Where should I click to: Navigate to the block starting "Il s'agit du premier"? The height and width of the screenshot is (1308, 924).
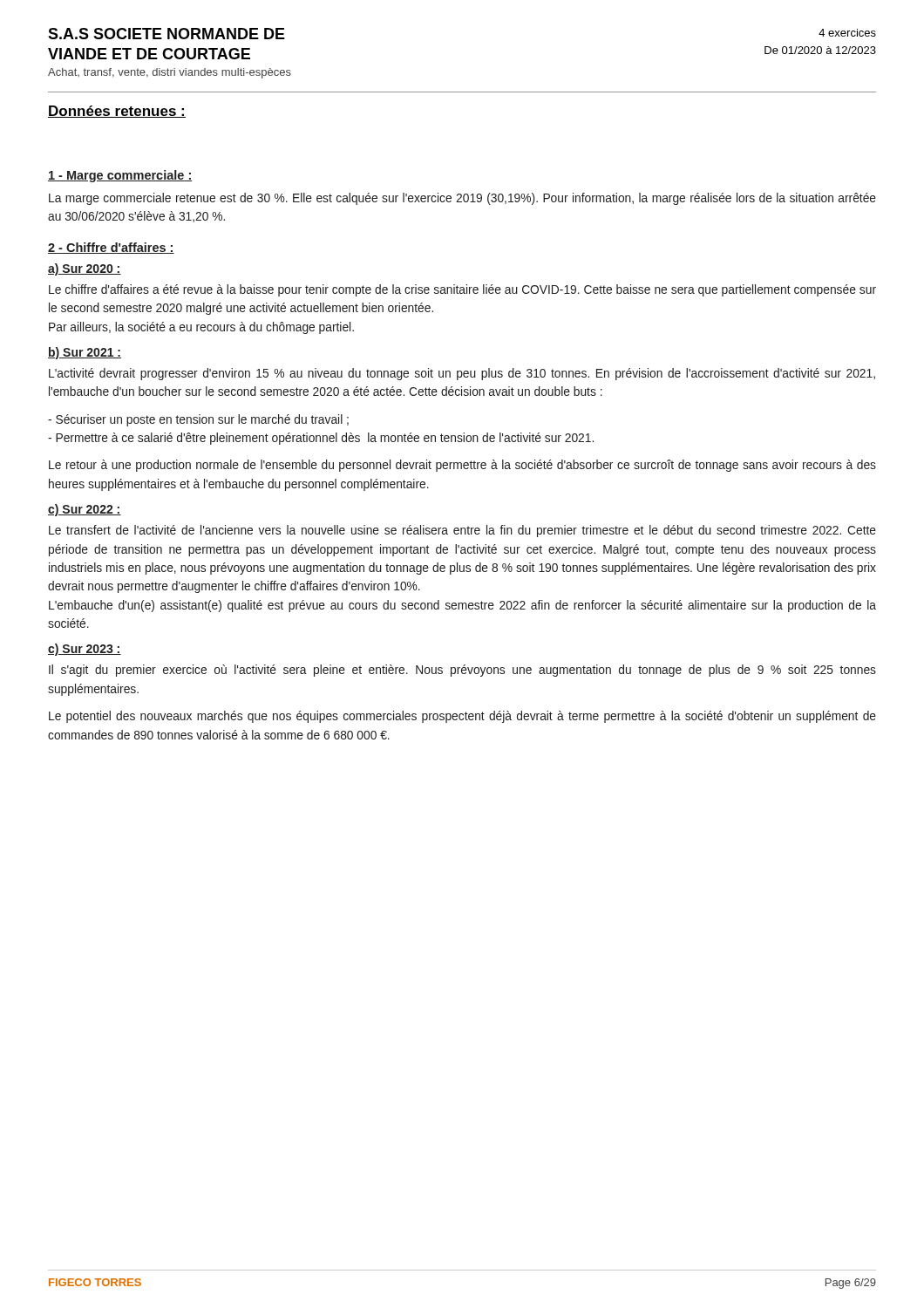click(x=462, y=680)
